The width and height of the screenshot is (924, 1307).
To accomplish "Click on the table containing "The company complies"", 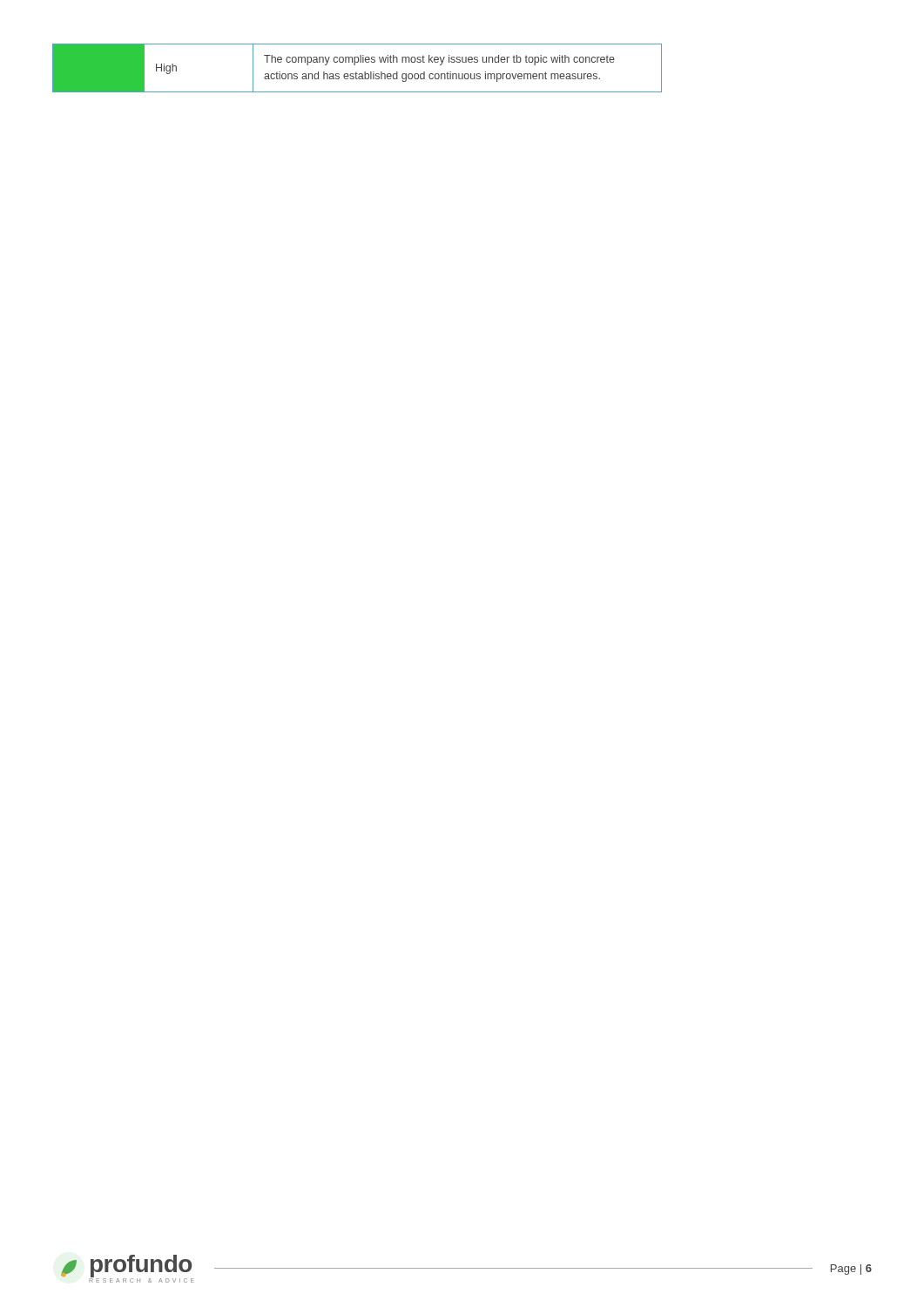I will coord(462,68).
